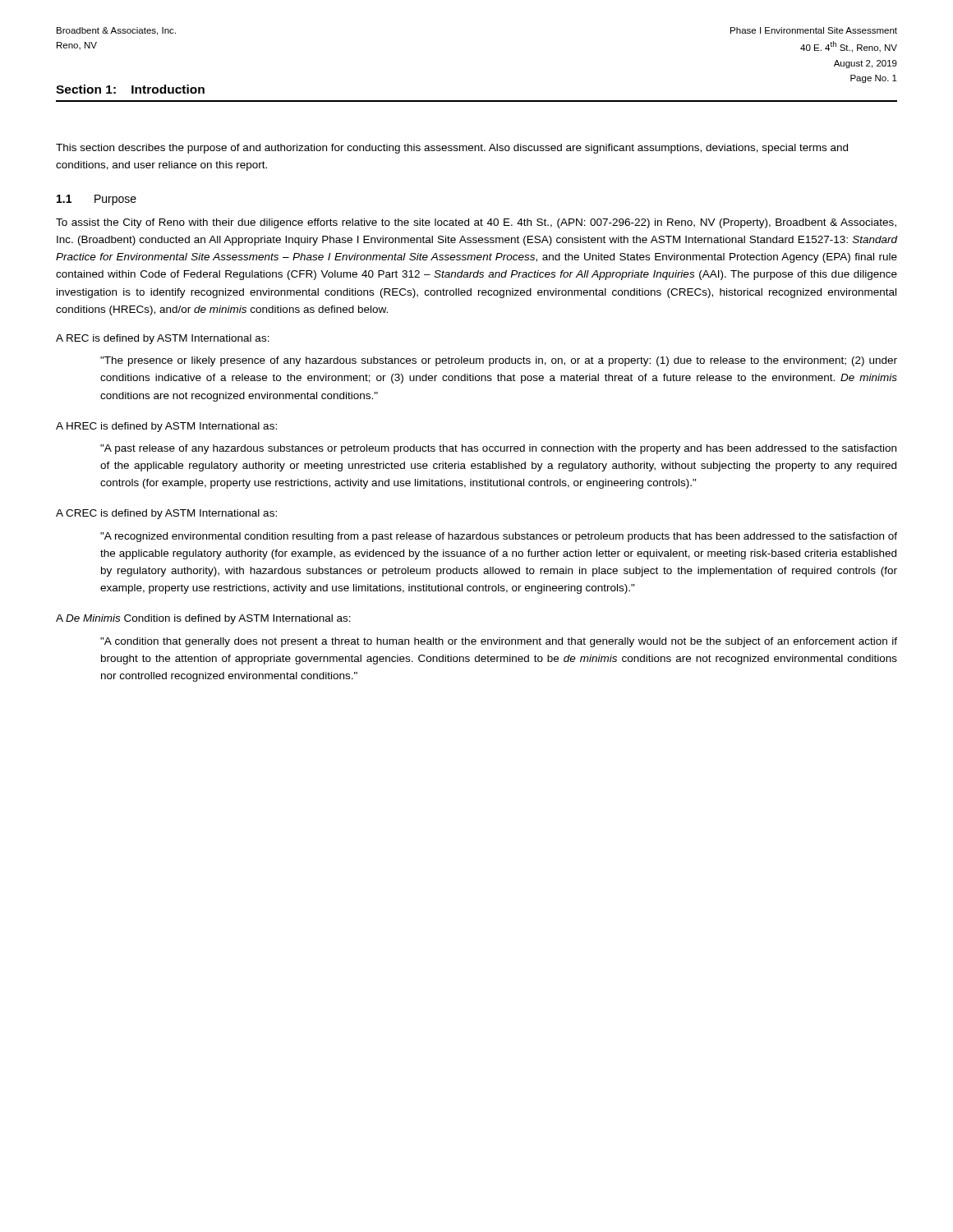Viewport: 953px width, 1232px height.
Task: Select the section header that reads "Section 1: Introduction"
Action: click(476, 92)
